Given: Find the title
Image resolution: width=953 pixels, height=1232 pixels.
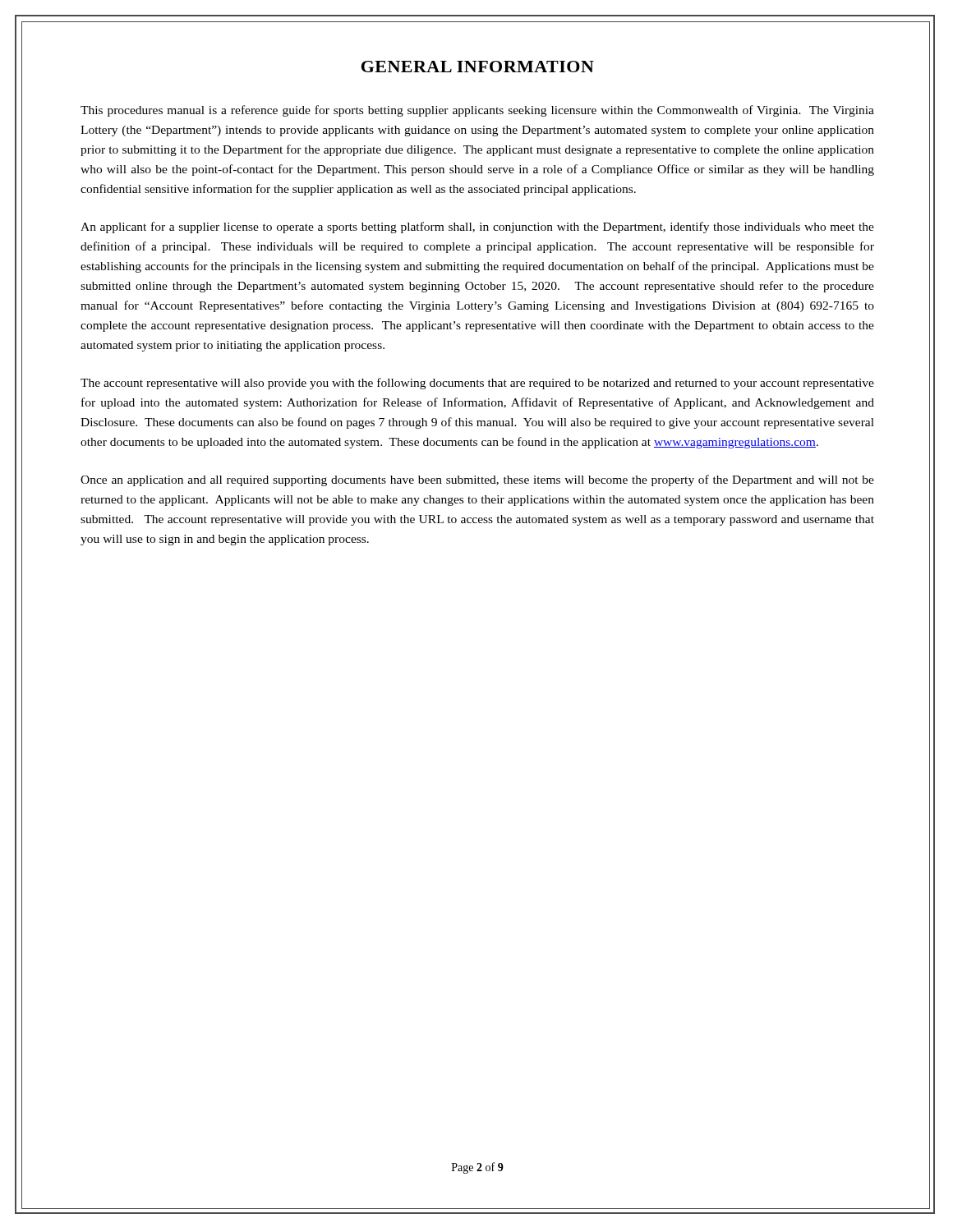Looking at the screenshot, I should click(477, 67).
